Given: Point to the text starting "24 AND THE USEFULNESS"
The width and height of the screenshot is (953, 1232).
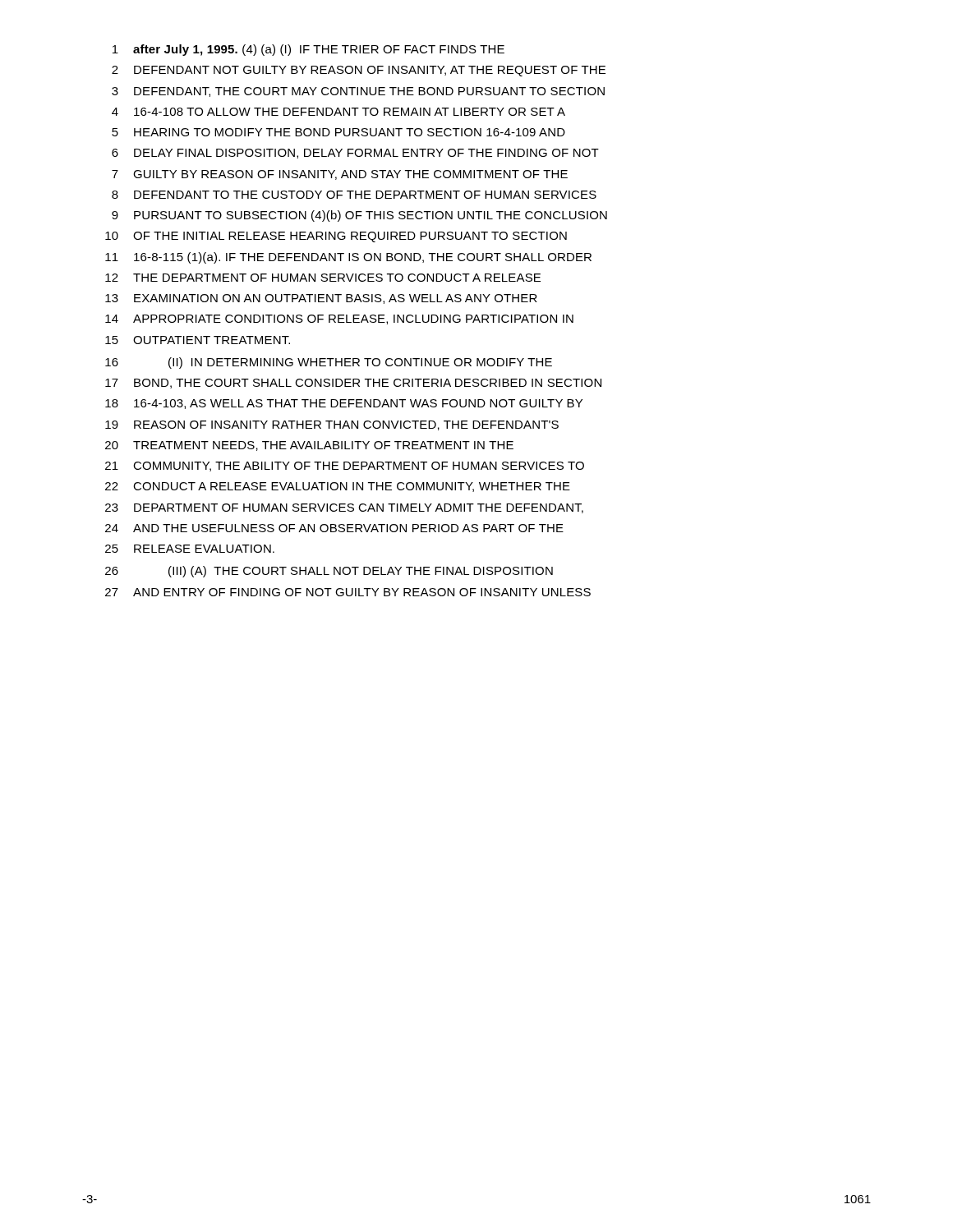Looking at the screenshot, I should [488, 528].
